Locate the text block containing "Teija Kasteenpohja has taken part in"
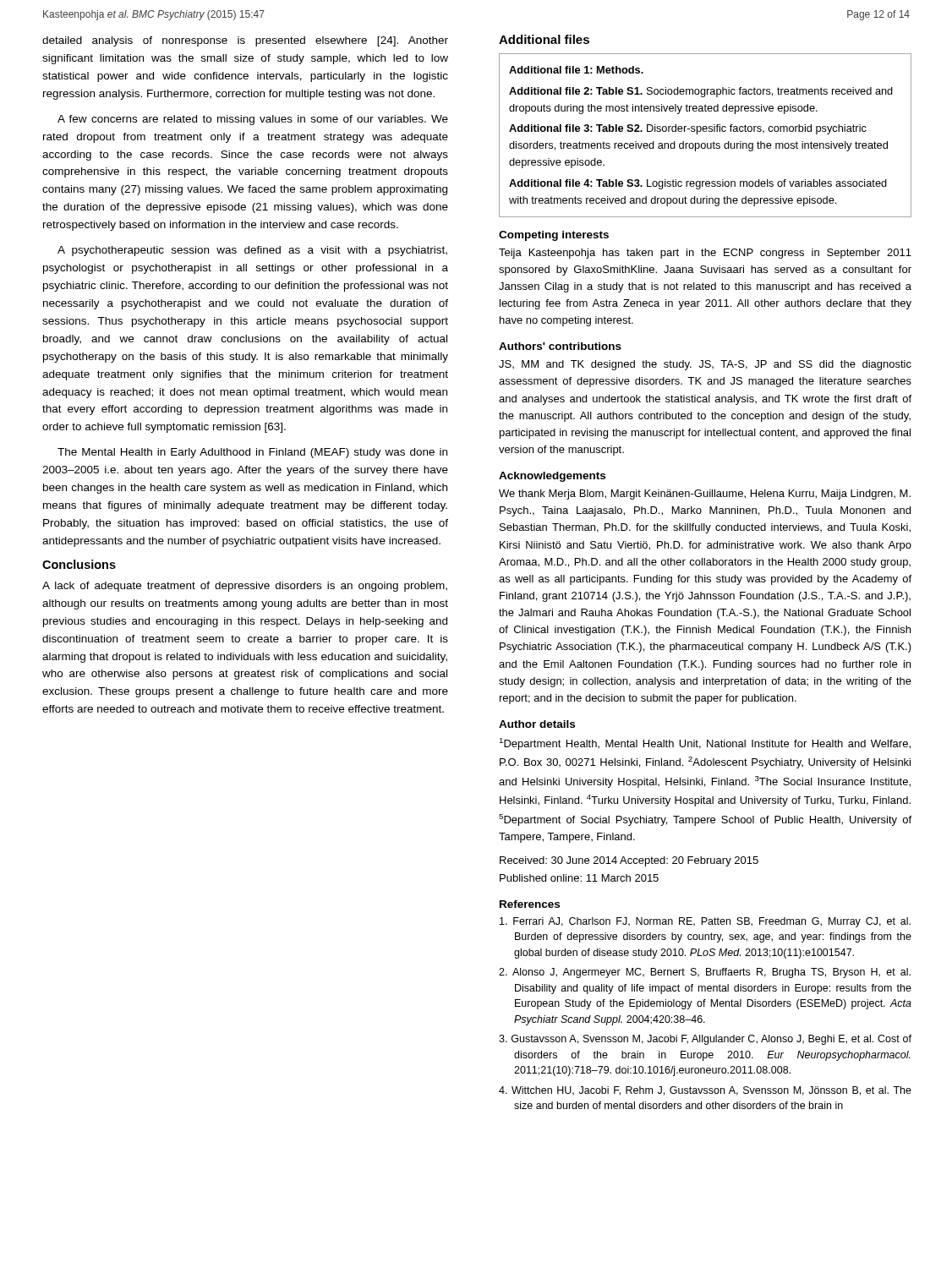This screenshot has width=952, height=1268. pos(705,287)
